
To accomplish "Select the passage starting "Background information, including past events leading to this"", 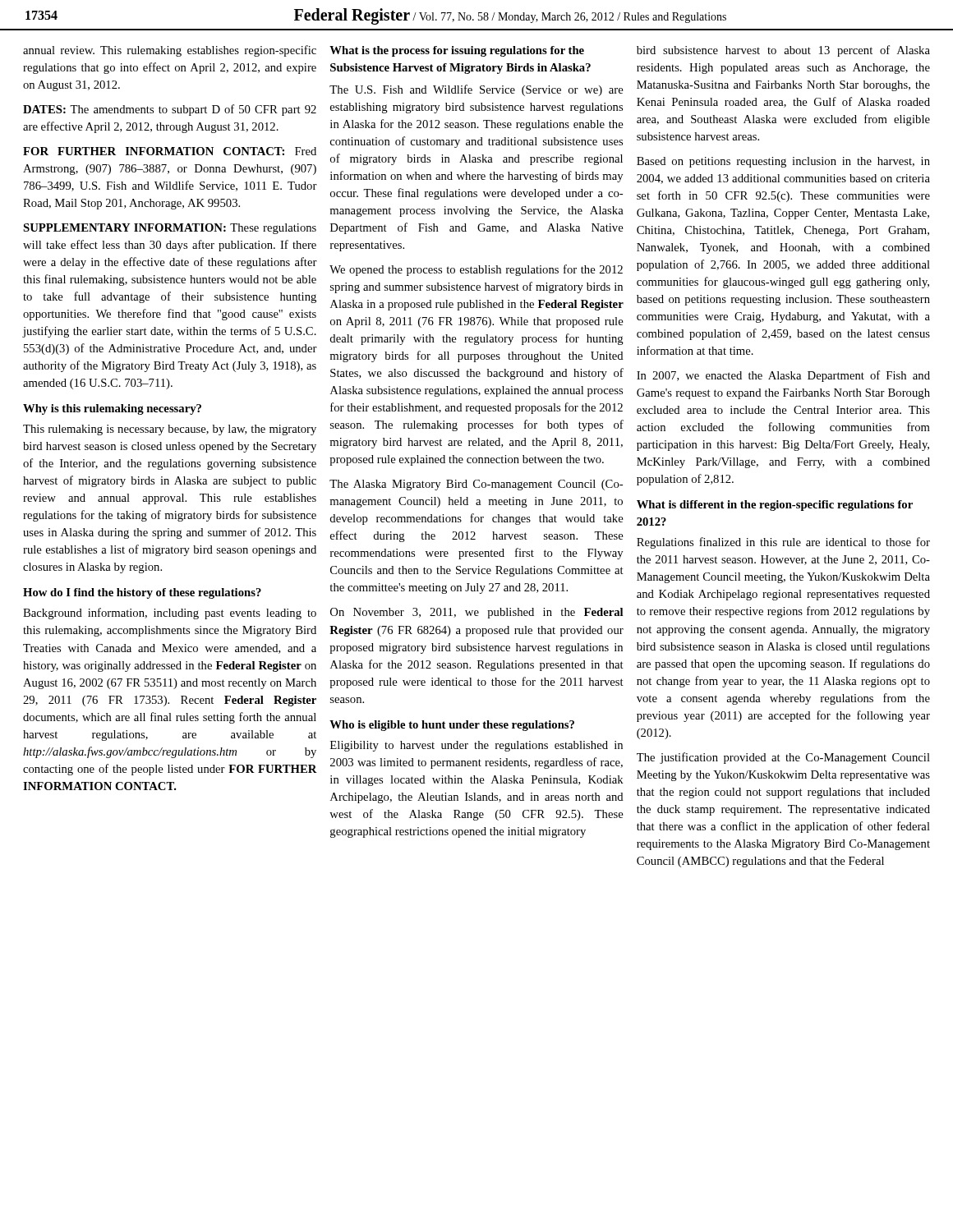I will (170, 699).
